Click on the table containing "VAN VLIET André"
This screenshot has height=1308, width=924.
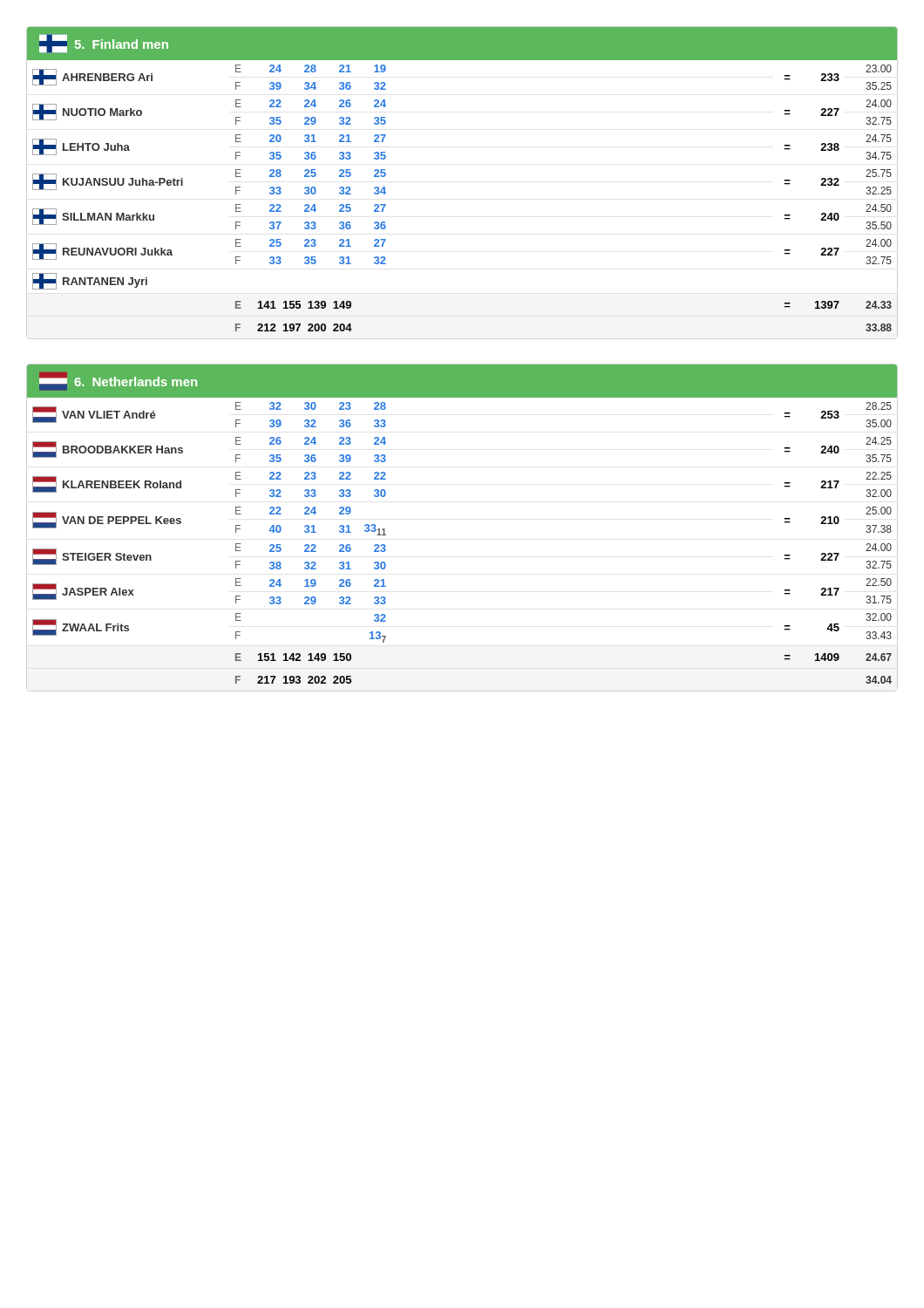tap(462, 528)
